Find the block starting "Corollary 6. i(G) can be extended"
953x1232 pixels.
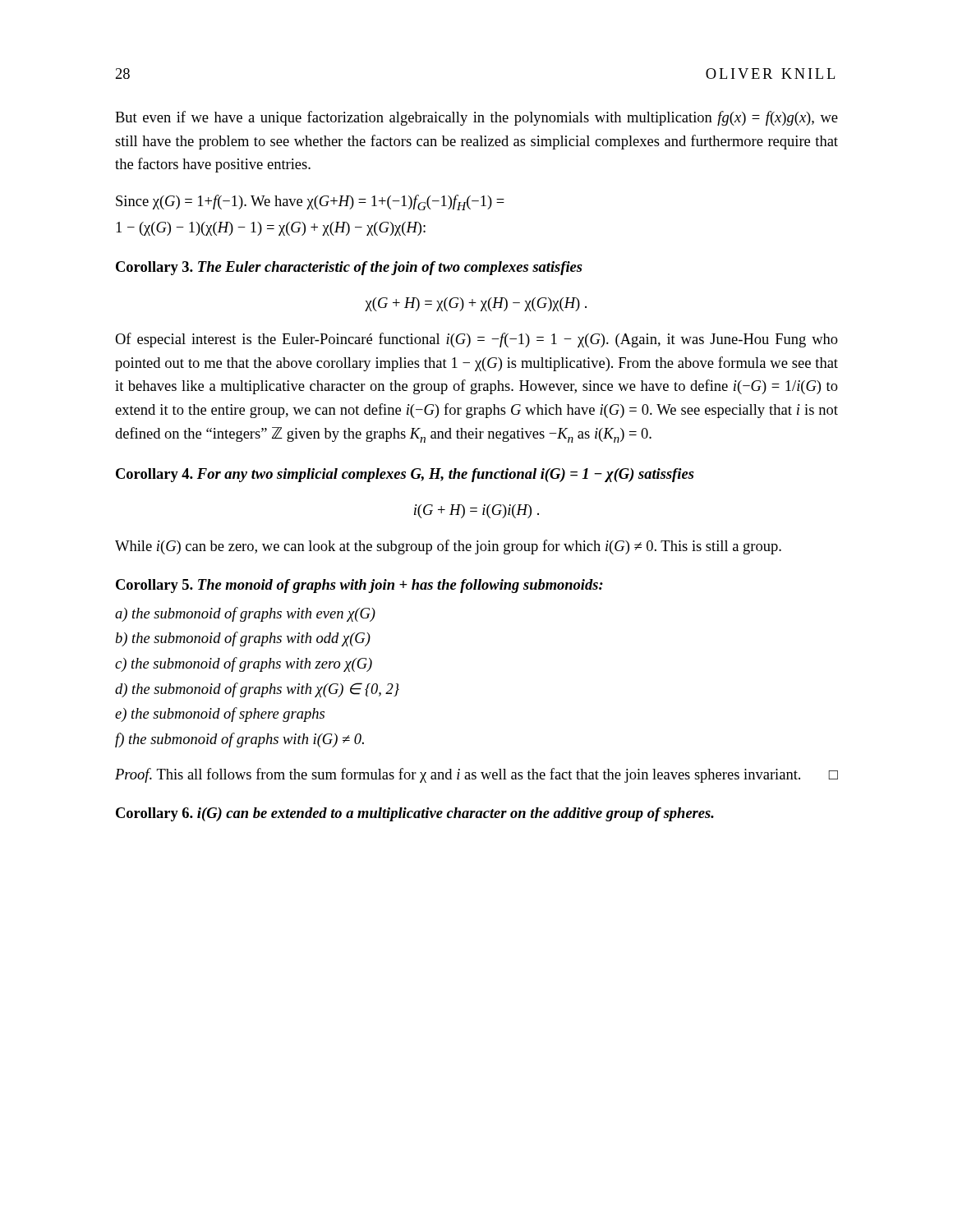point(476,813)
